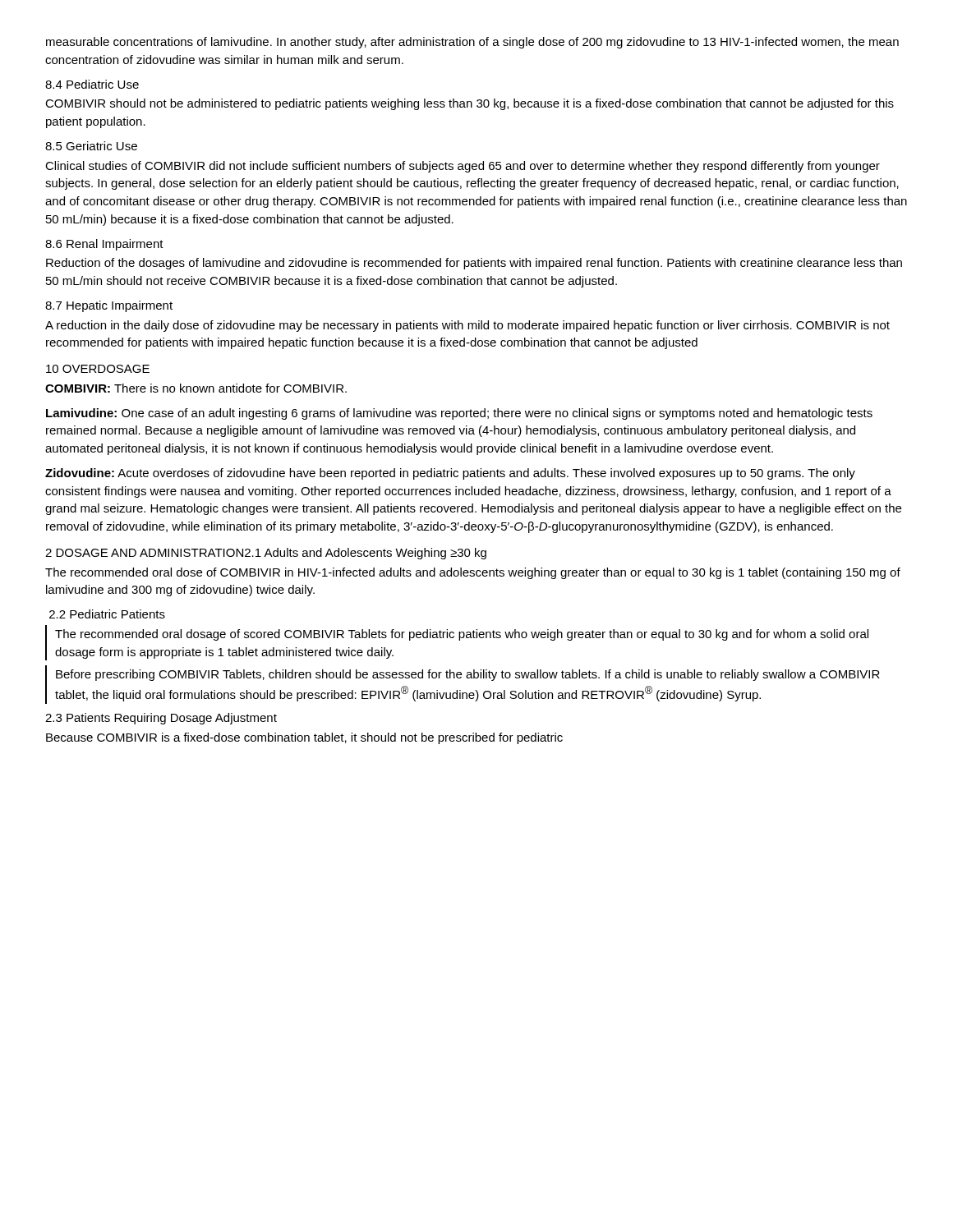
Task: Find "8.5 Geriatric Use" on this page
Action: pos(91,146)
